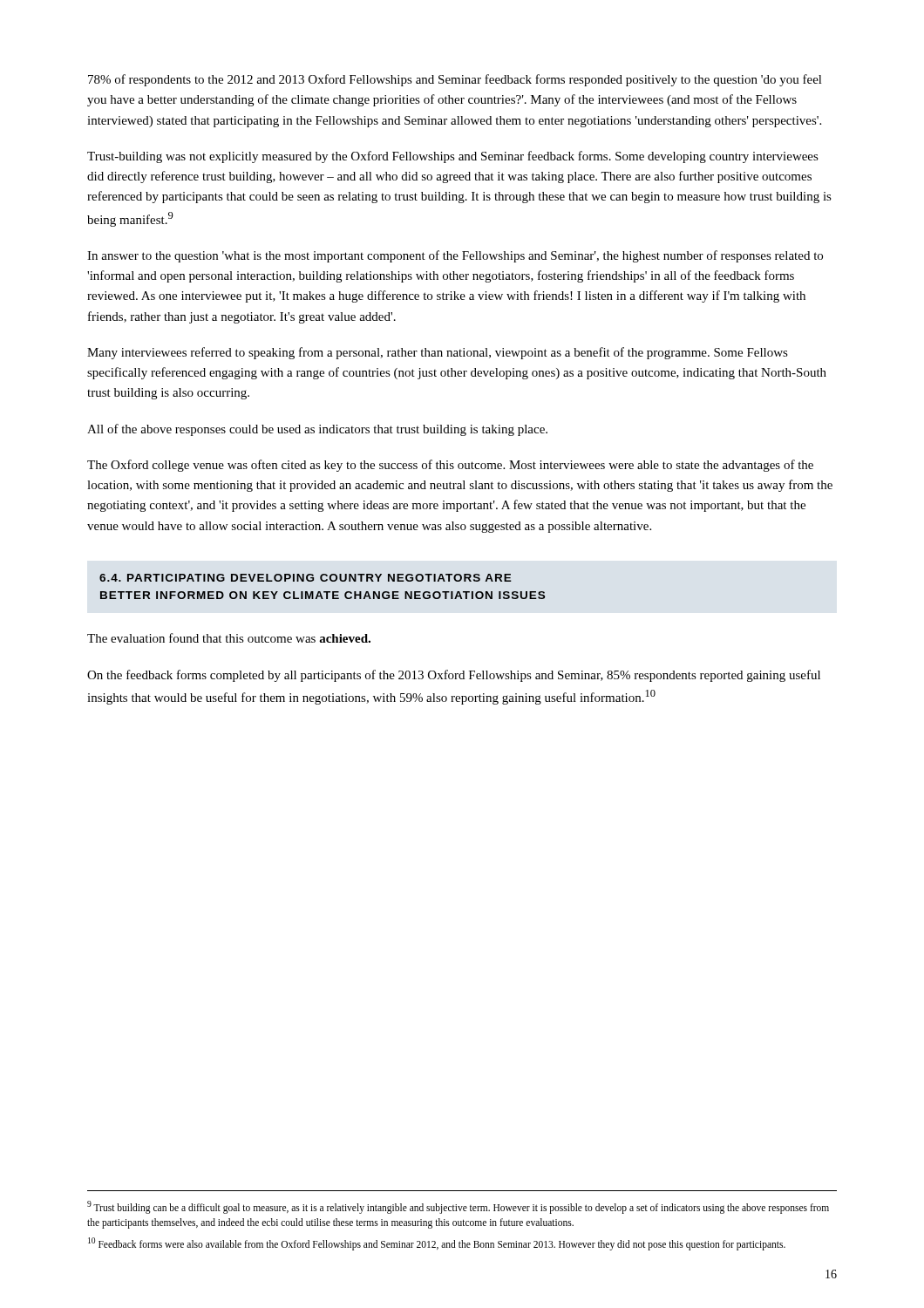Screen dimensions: 1308x924
Task: Select the region starting "Trust-building was not explicitly measured"
Action: click(x=459, y=188)
